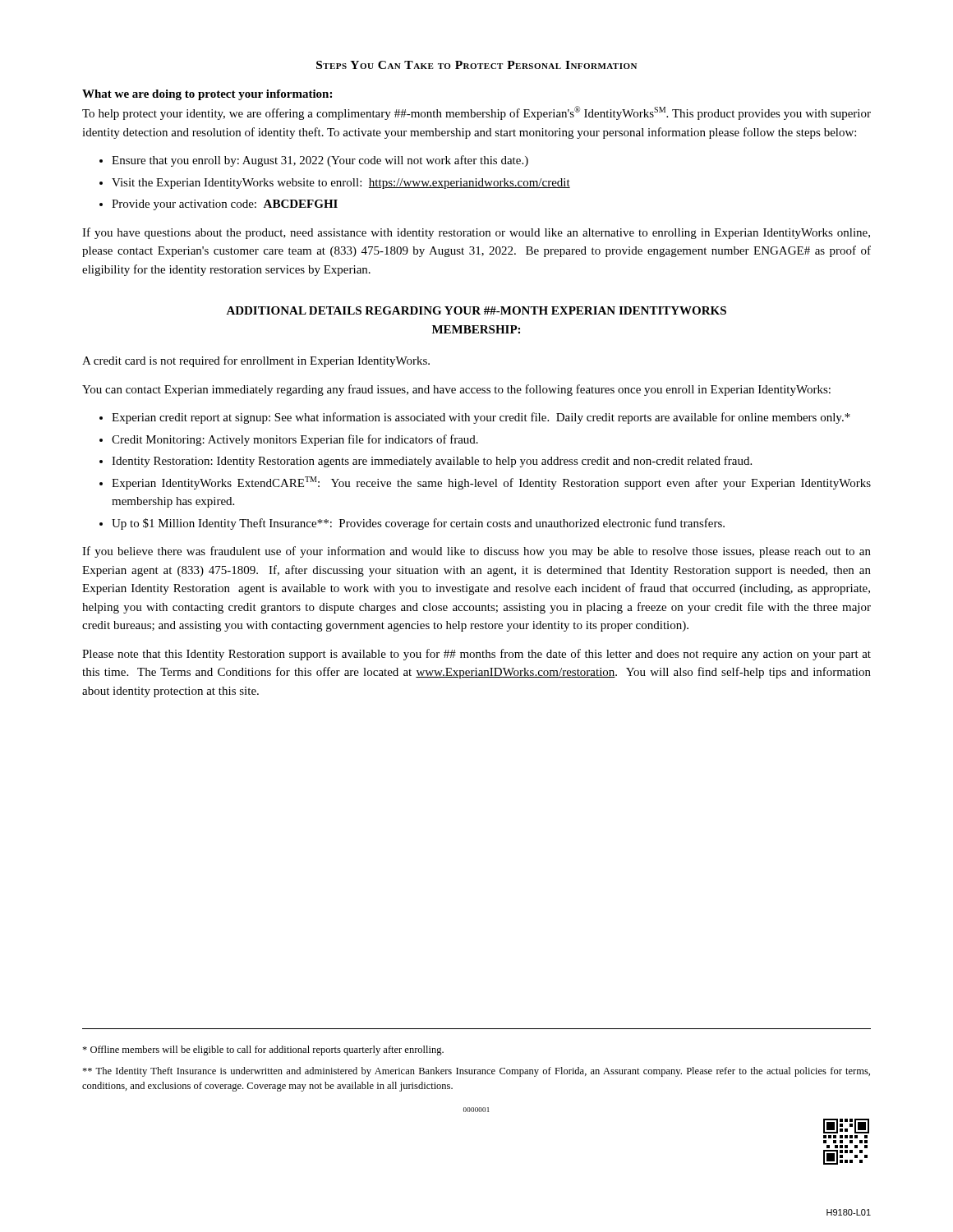Click on the block starting "Offline members will be eligible to call for"

(x=263, y=1049)
